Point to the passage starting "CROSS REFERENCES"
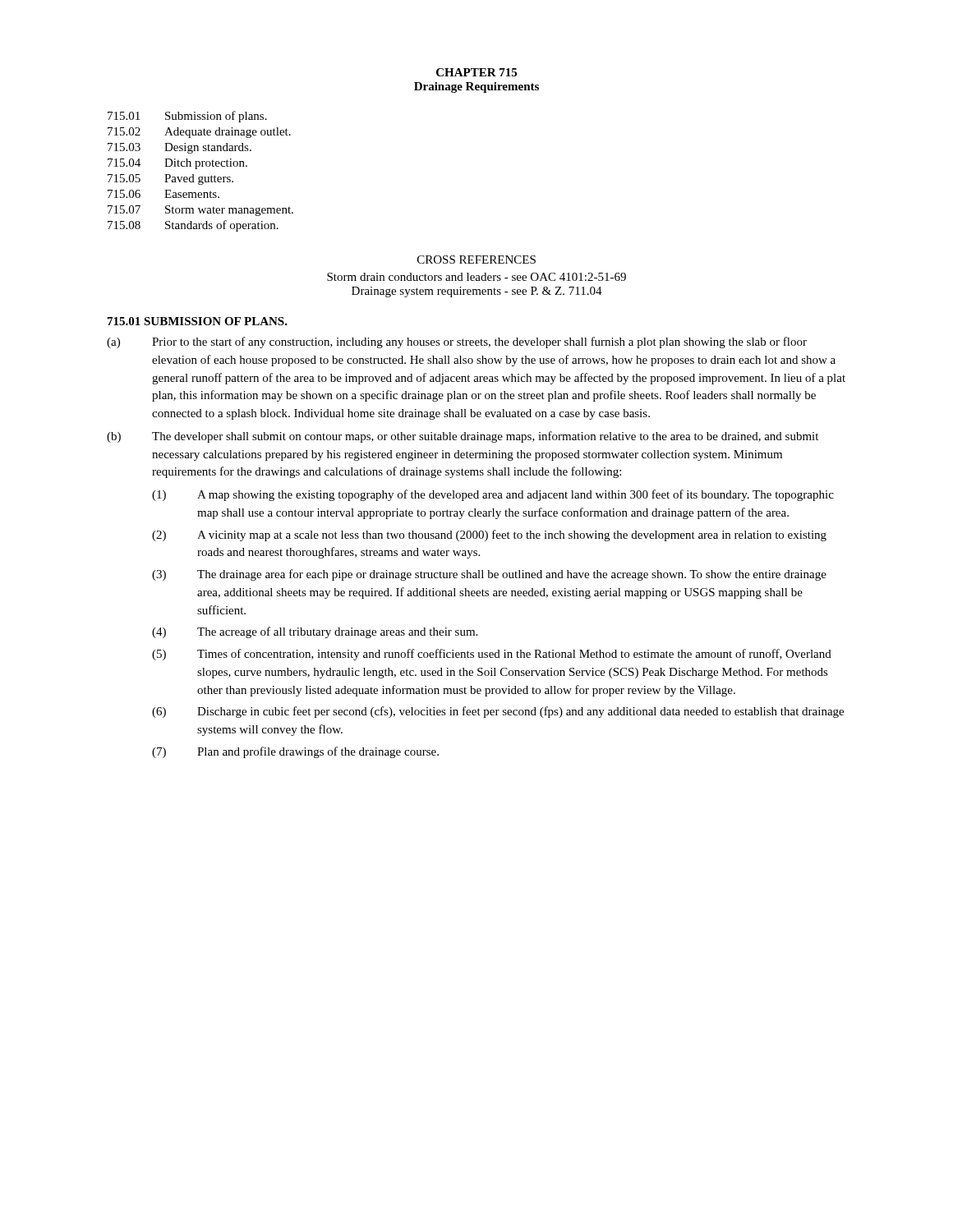Screen dimensions: 1232x953 (x=476, y=260)
